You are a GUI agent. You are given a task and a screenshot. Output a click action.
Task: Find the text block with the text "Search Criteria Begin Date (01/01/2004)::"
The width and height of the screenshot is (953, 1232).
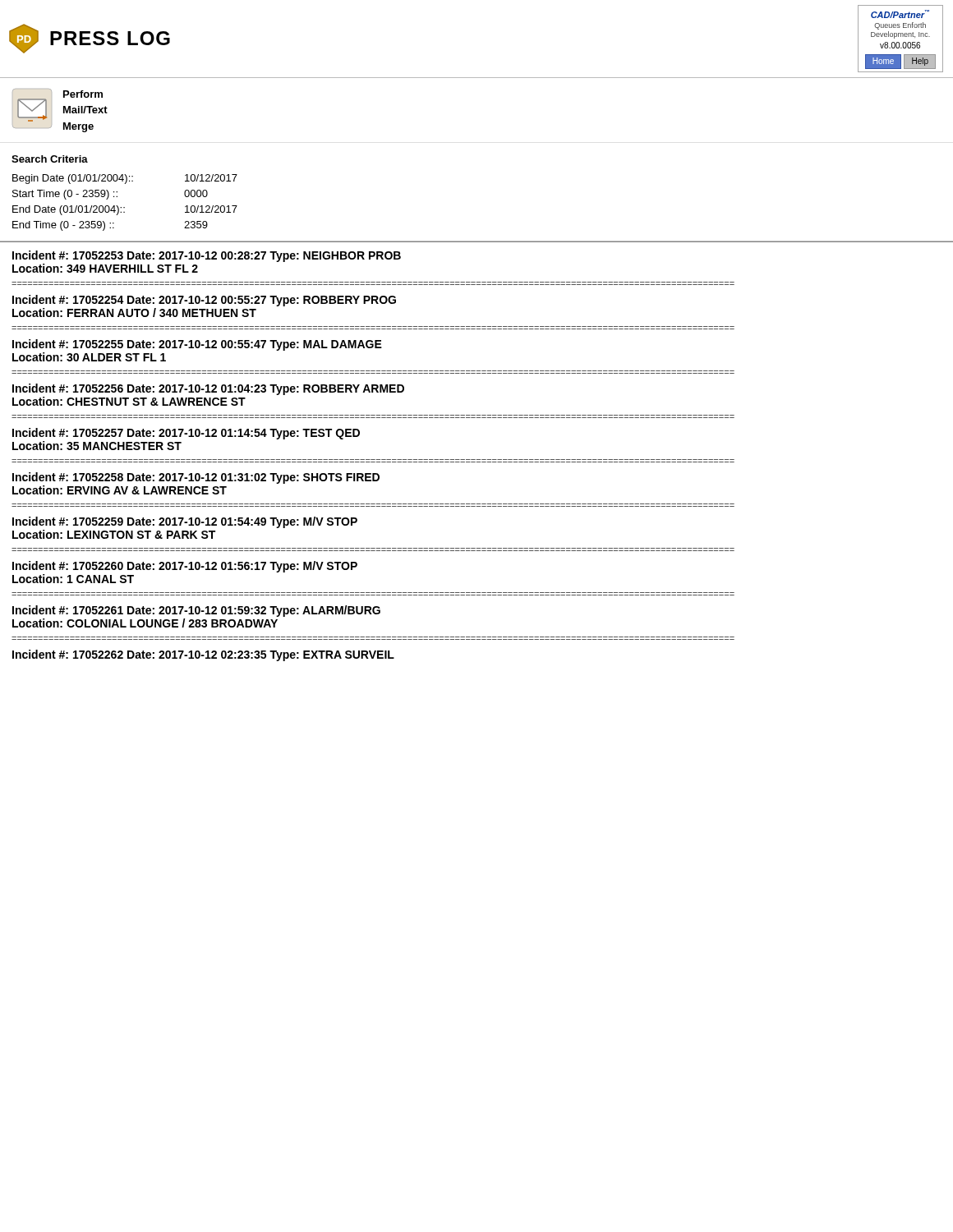[x=50, y=159]
